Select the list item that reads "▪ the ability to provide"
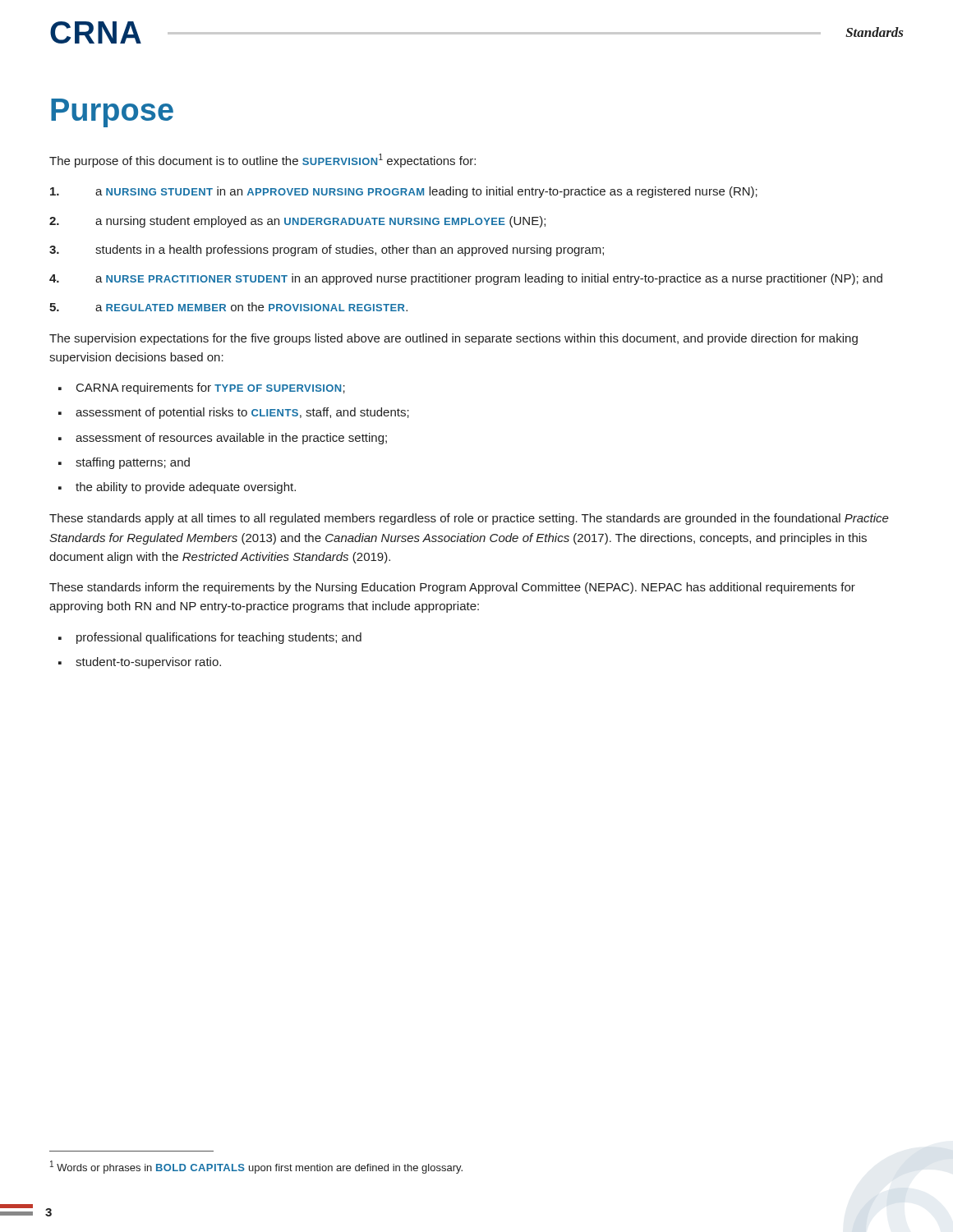 tap(177, 488)
